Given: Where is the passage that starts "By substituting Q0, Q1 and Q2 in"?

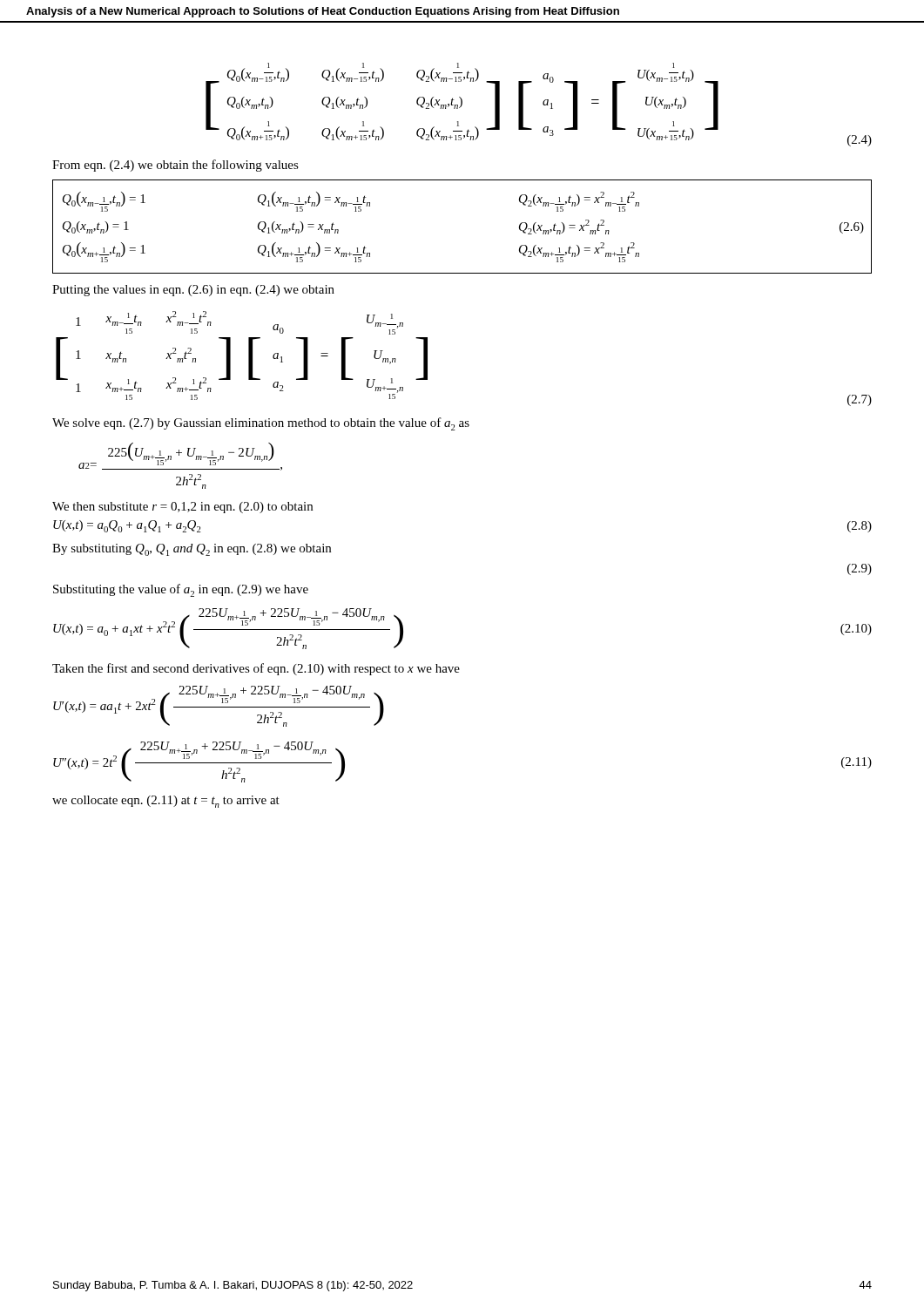Looking at the screenshot, I should coord(192,550).
